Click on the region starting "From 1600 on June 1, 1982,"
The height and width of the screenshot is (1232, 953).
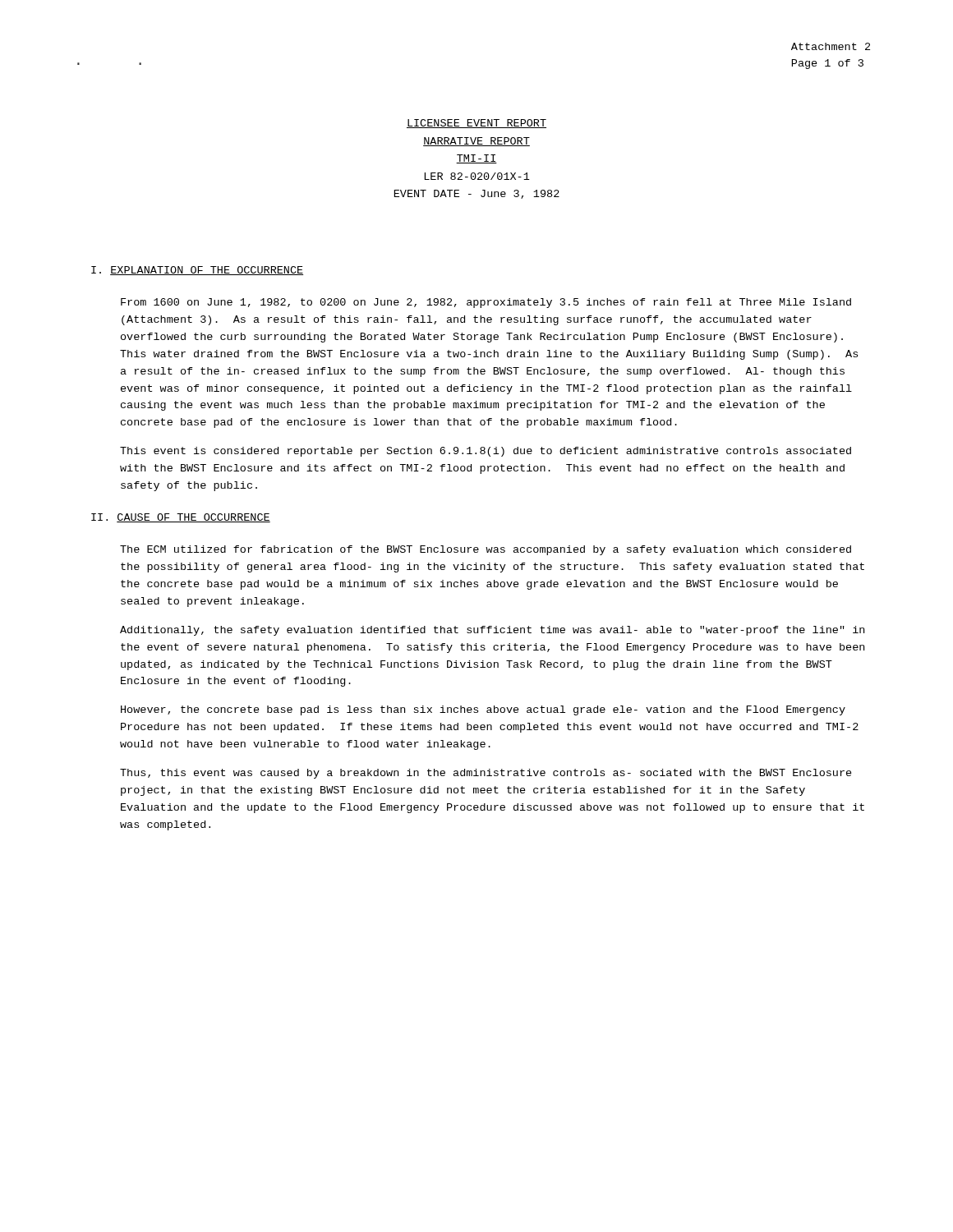(x=489, y=363)
